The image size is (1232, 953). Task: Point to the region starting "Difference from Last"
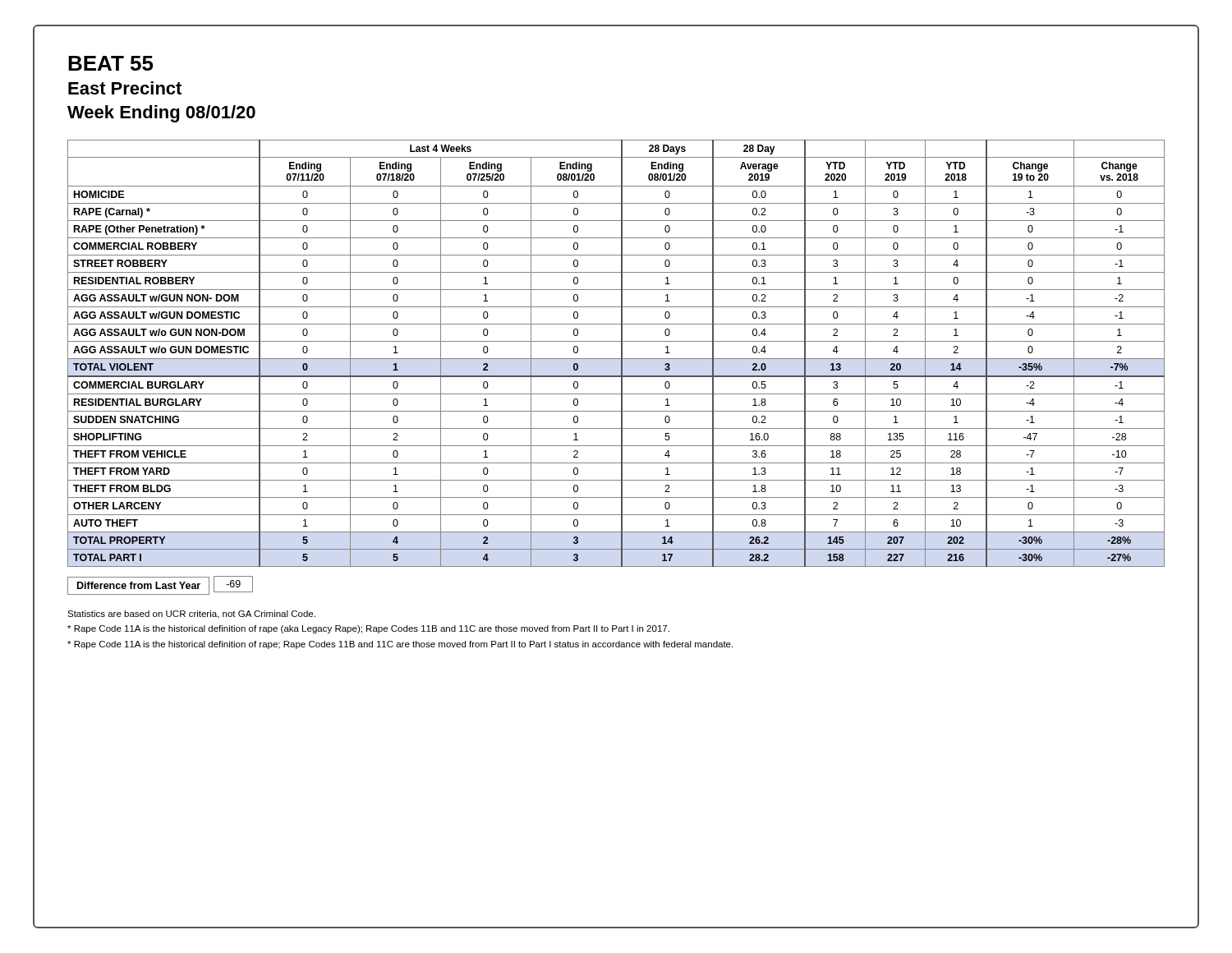160,585
